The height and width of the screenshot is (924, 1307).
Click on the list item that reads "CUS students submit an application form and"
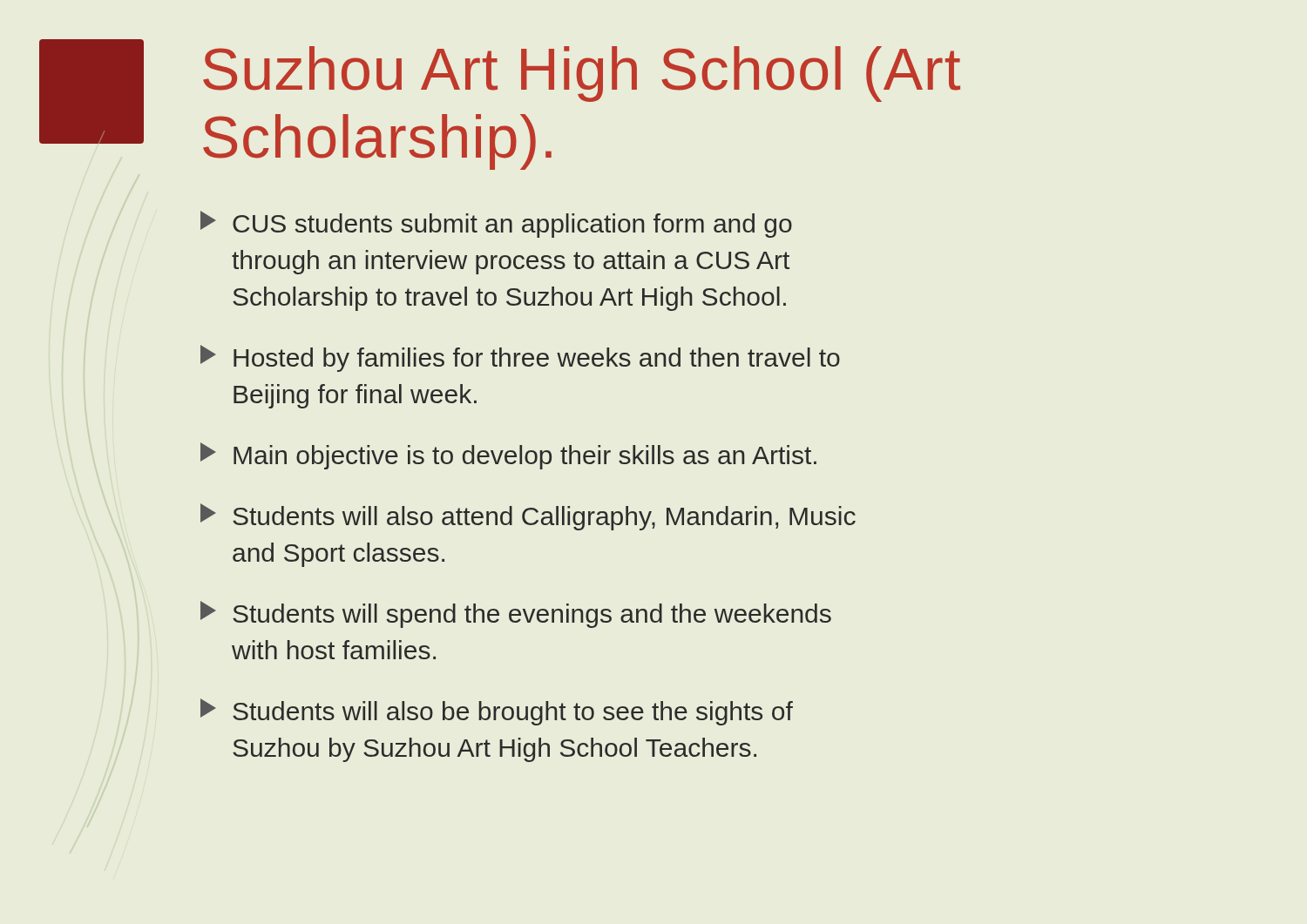[732, 261]
